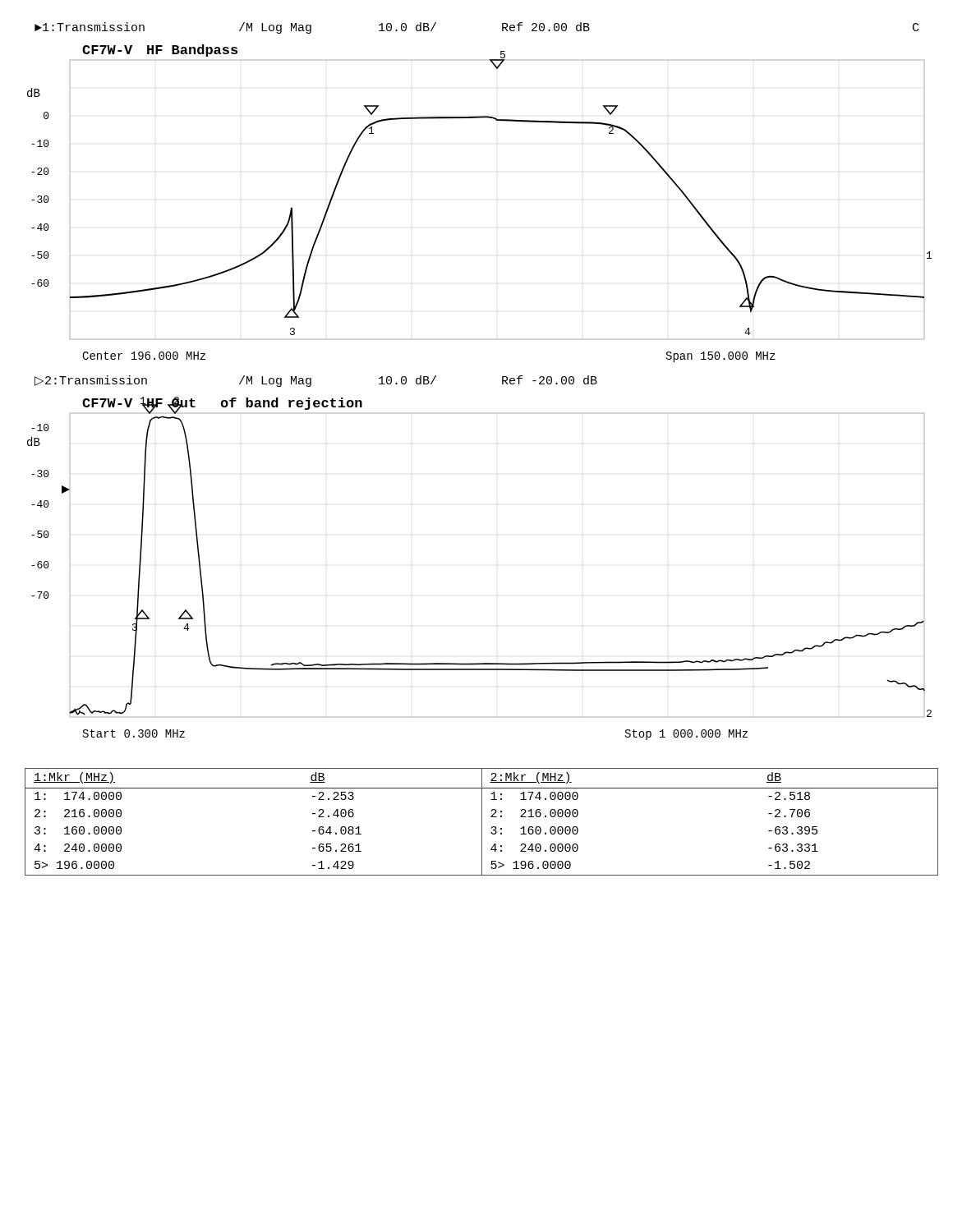
Task: Select the table that reads "2: 216.0000"
Action: pos(481,822)
